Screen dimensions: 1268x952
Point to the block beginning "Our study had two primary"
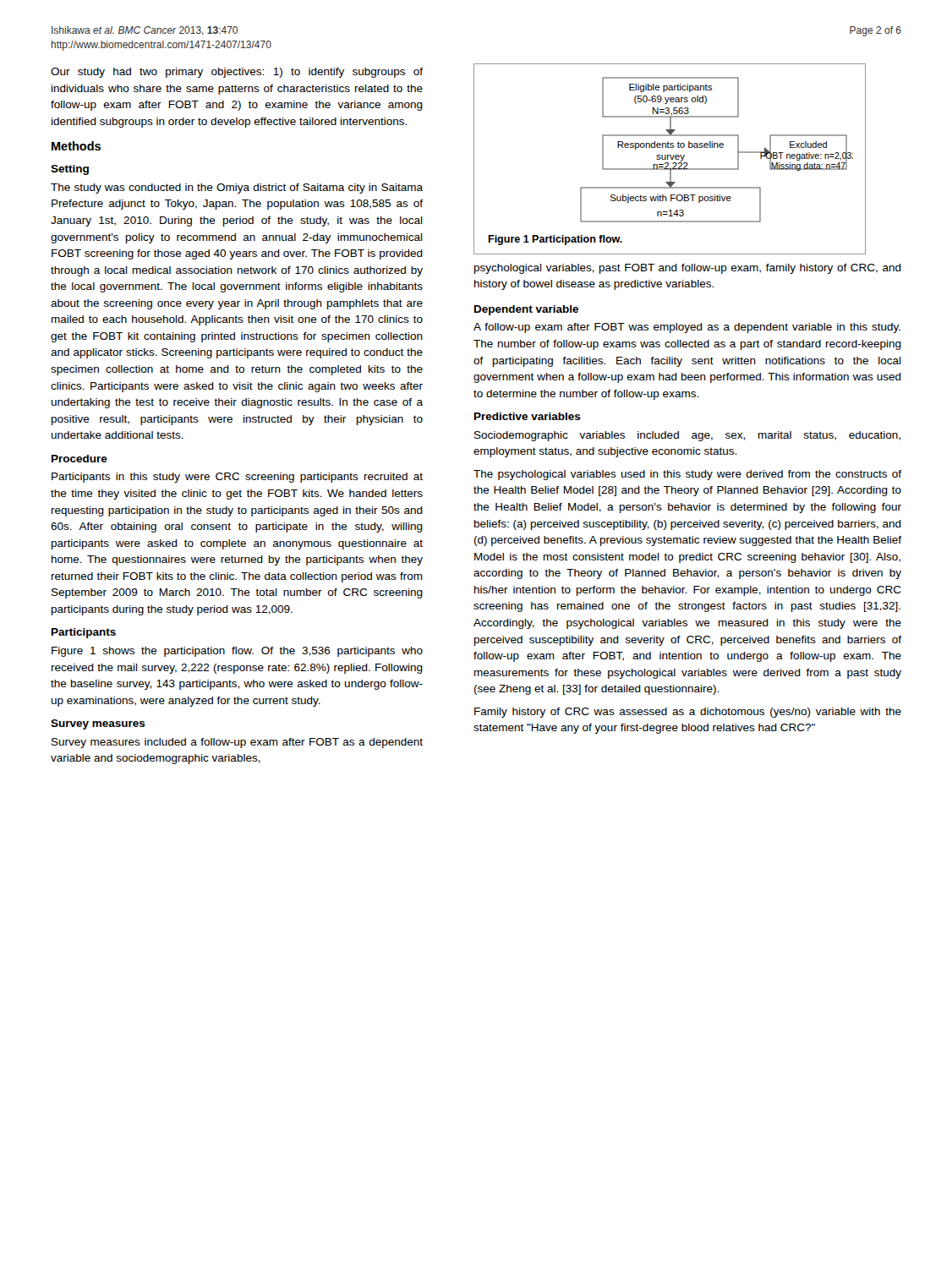coord(237,96)
